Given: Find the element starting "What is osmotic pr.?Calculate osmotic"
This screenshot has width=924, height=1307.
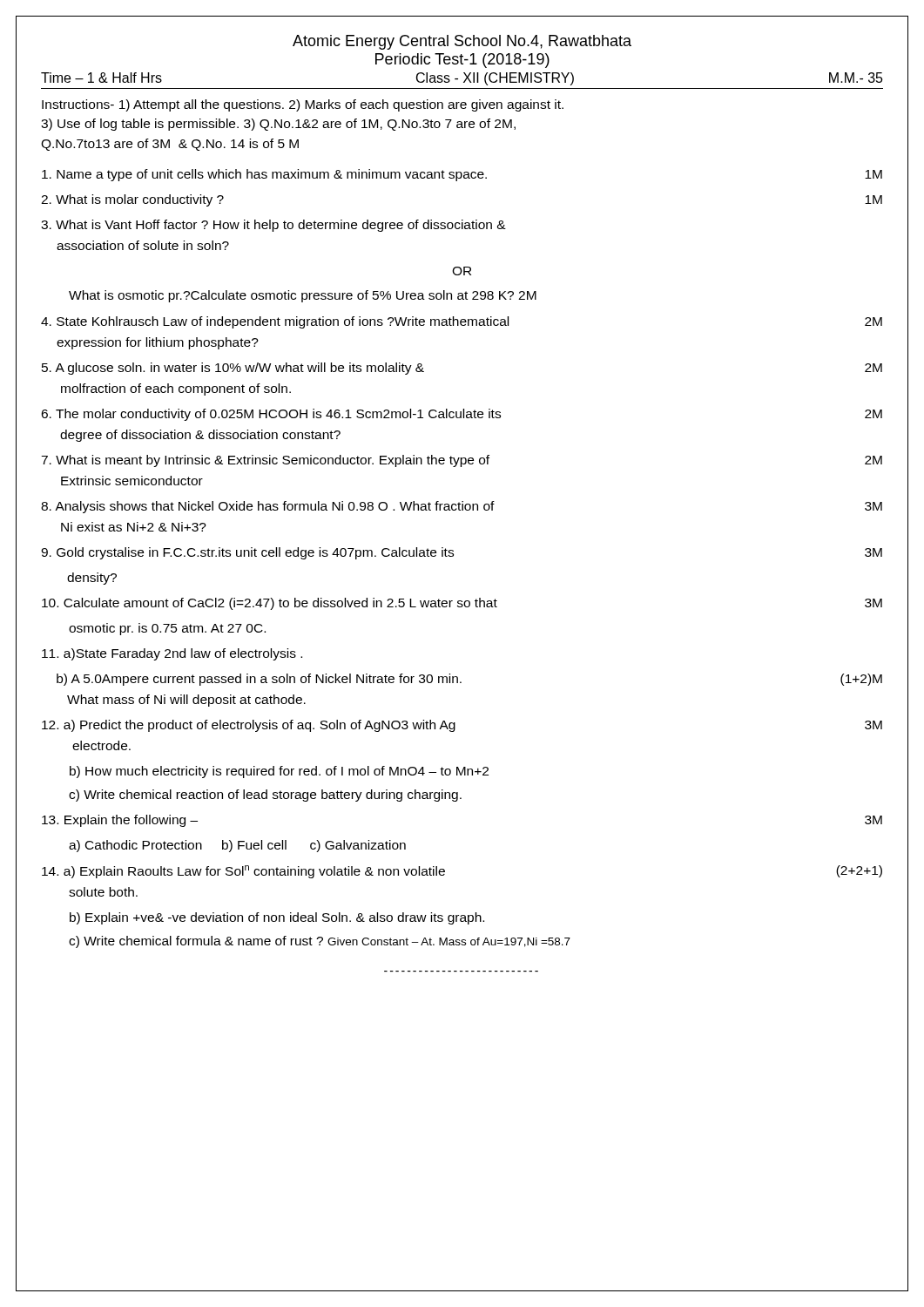Looking at the screenshot, I should tap(303, 295).
